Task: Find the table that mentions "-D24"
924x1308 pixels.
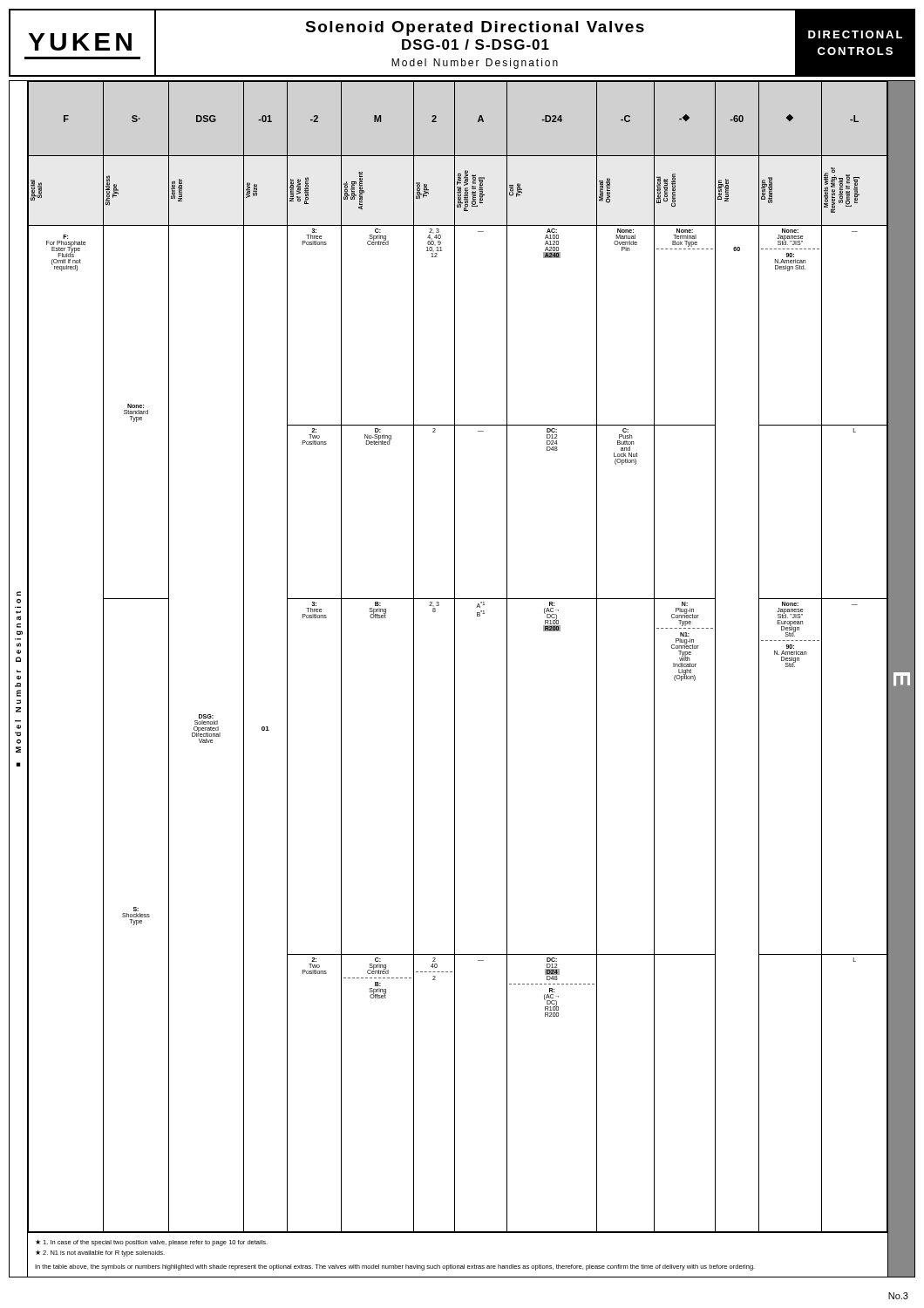Action: coord(462,679)
